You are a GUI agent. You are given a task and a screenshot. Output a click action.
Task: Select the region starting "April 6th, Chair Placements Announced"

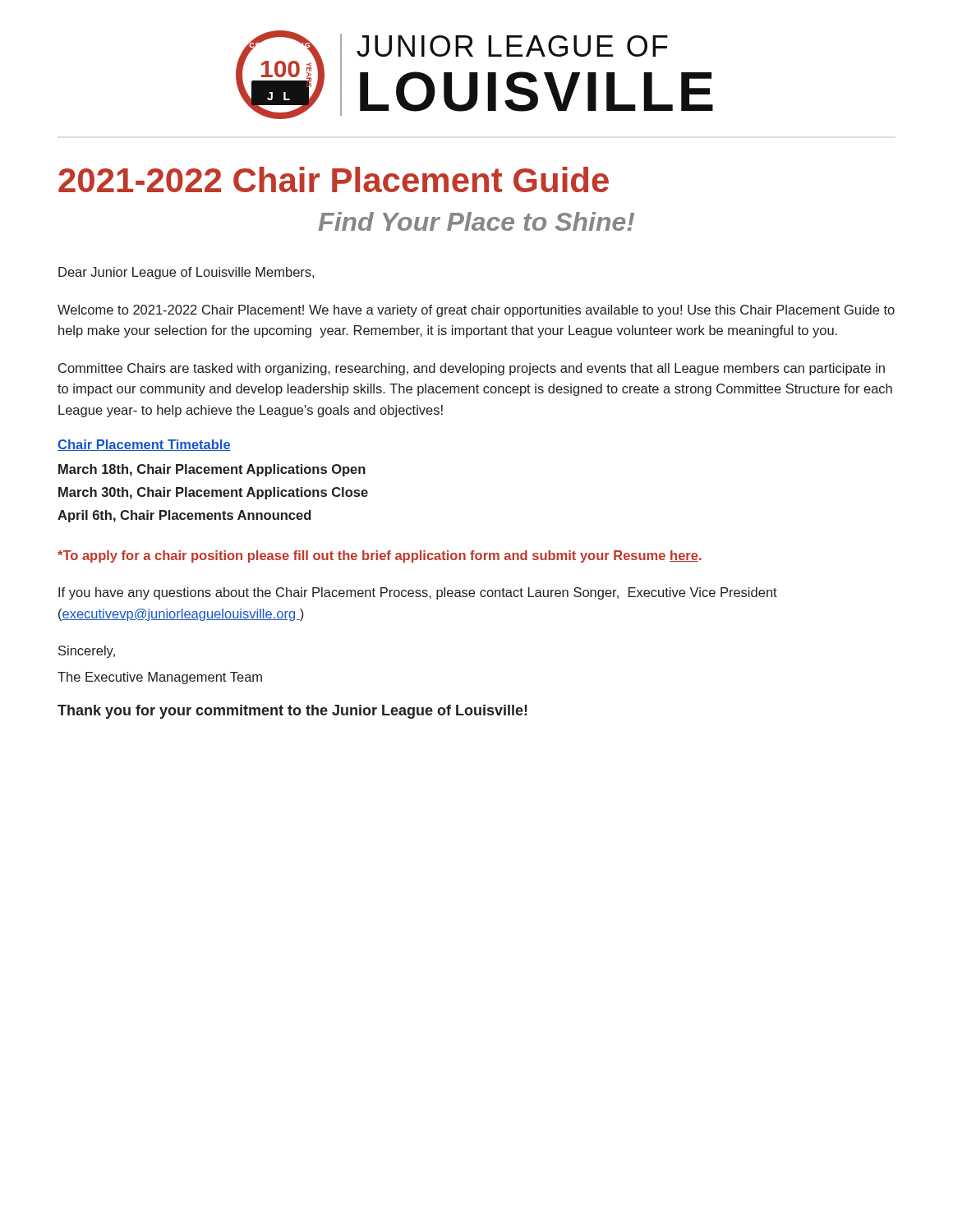[184, 516]
